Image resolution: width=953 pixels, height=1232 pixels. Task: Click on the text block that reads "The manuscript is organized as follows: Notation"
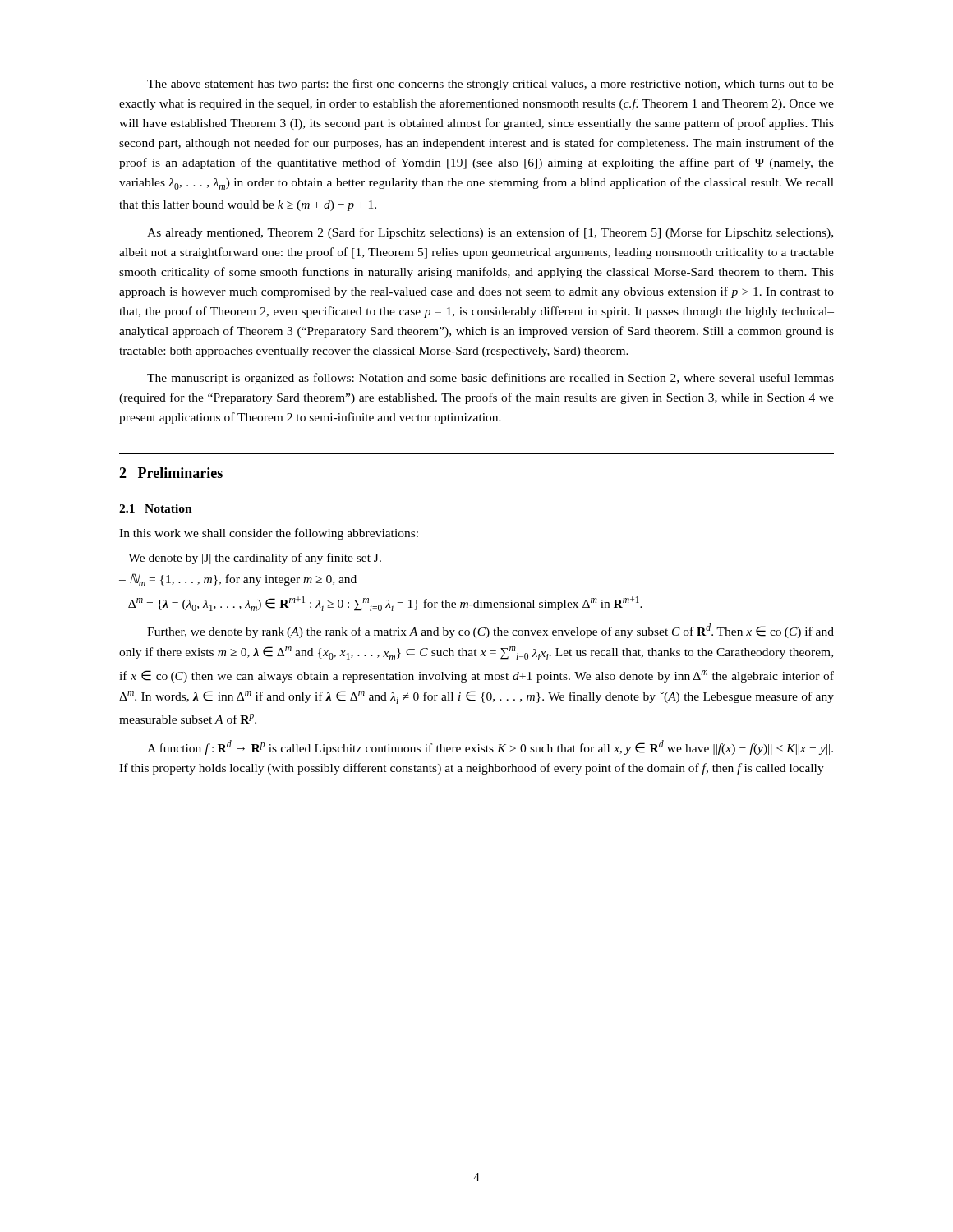476,397
